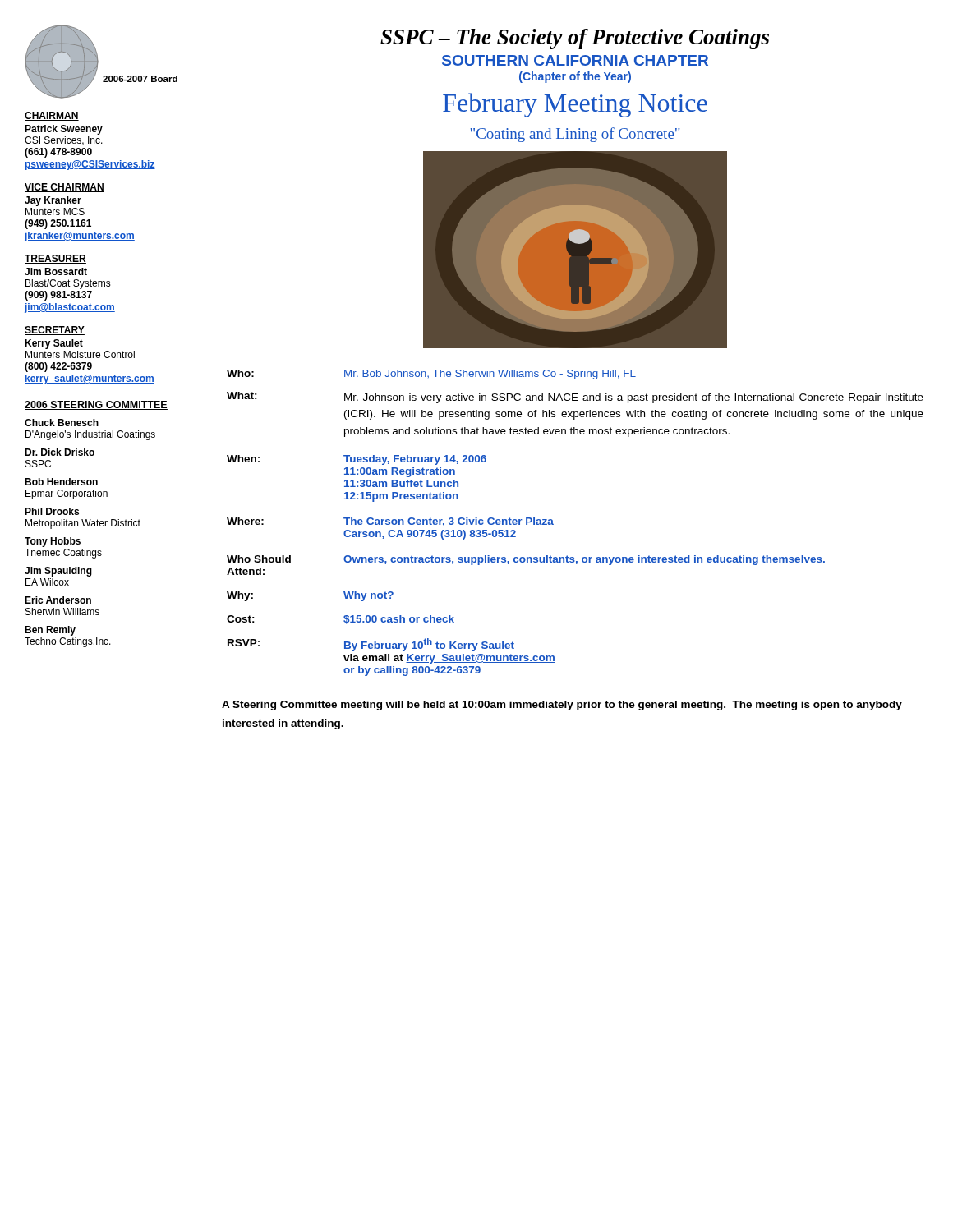Screen dimensions: 1232x953
Task: Locate the text "(Chapter of the Year)"
Action: click(575, 76)
